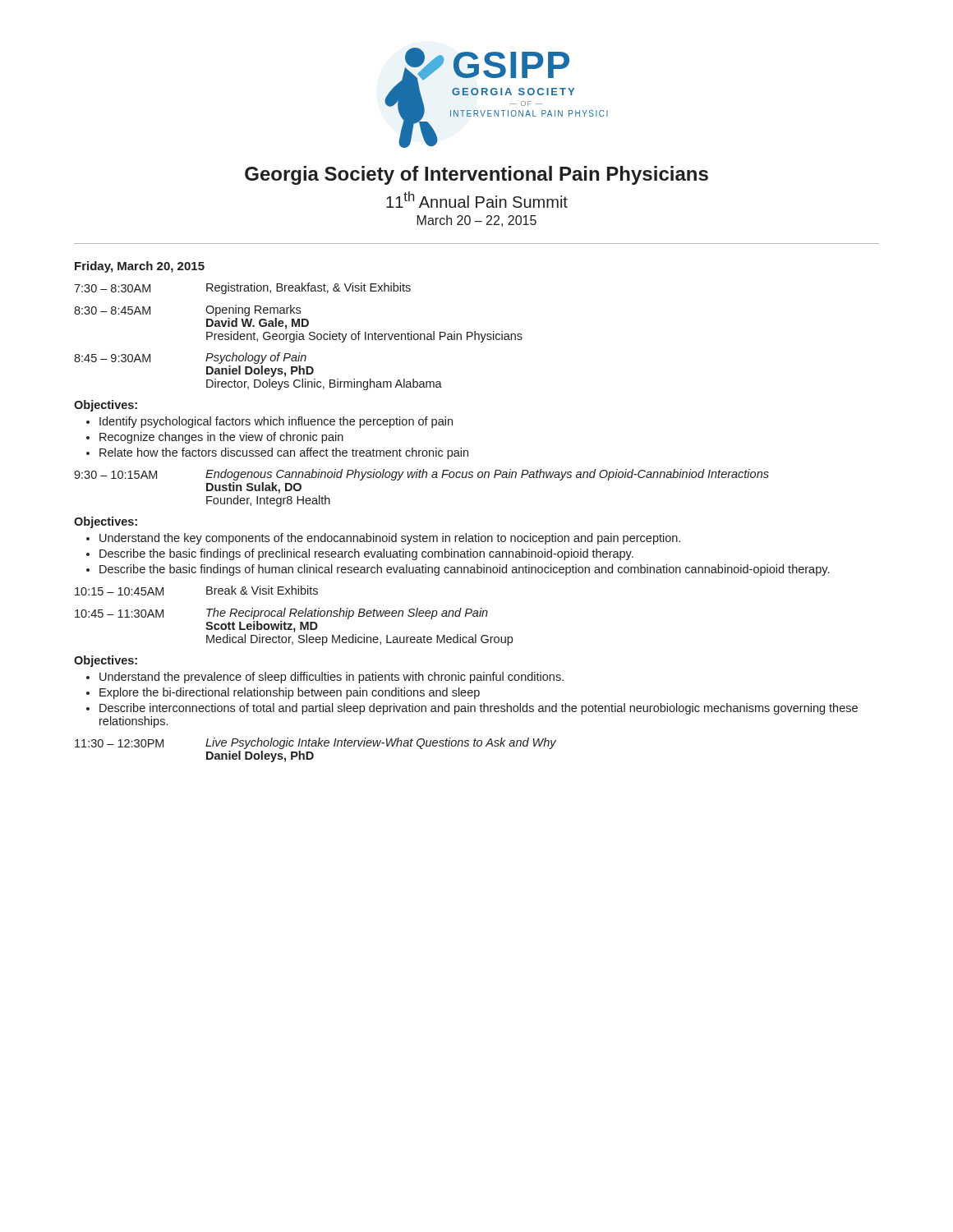Locate the region starting "Understand the prevalence"

tap(332, 676)
